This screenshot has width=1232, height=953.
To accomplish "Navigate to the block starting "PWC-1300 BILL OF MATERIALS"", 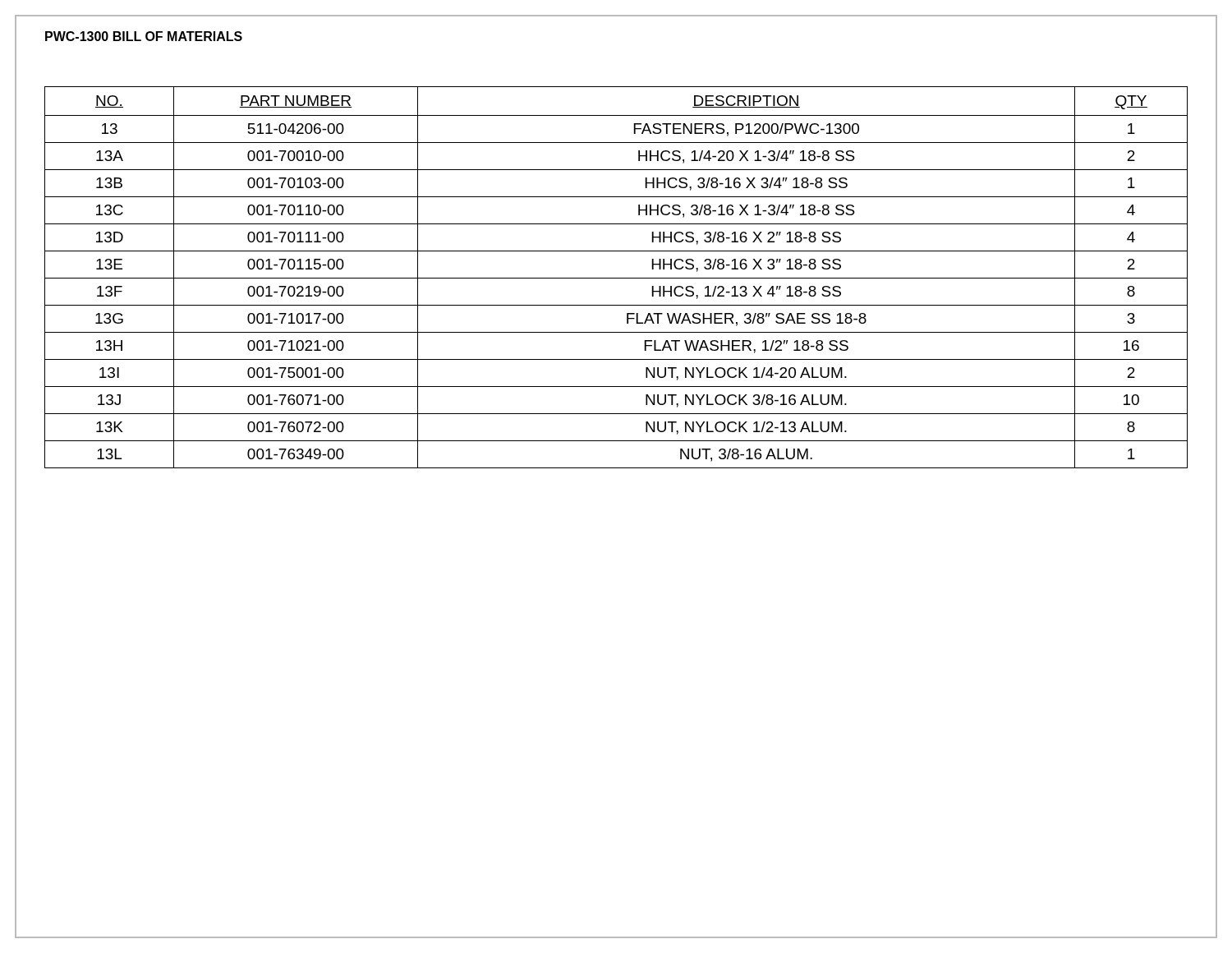I will click(x=143, y=37).
